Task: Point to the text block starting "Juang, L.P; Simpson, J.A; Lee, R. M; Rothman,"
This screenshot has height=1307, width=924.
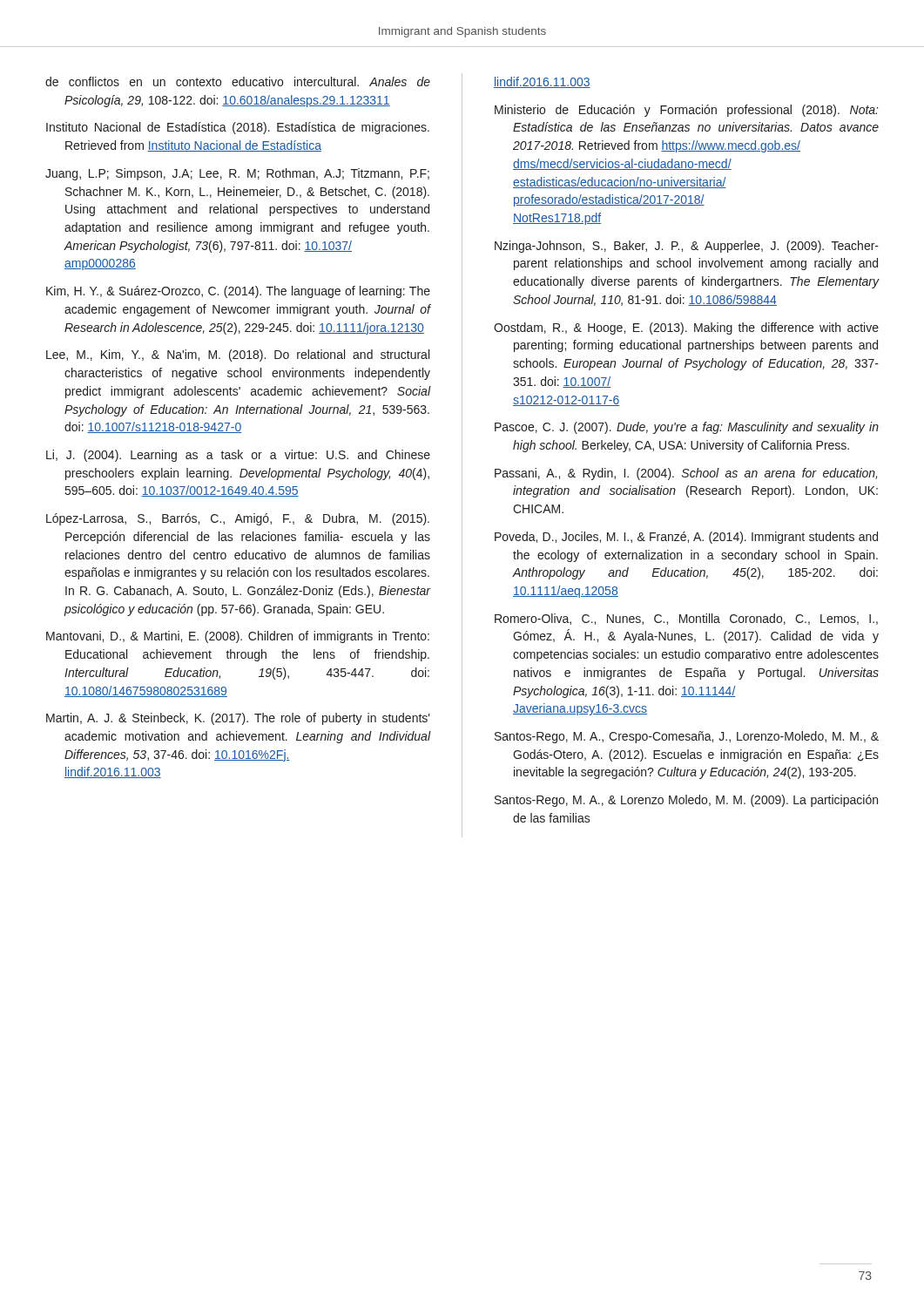Action: pos(238,218)
